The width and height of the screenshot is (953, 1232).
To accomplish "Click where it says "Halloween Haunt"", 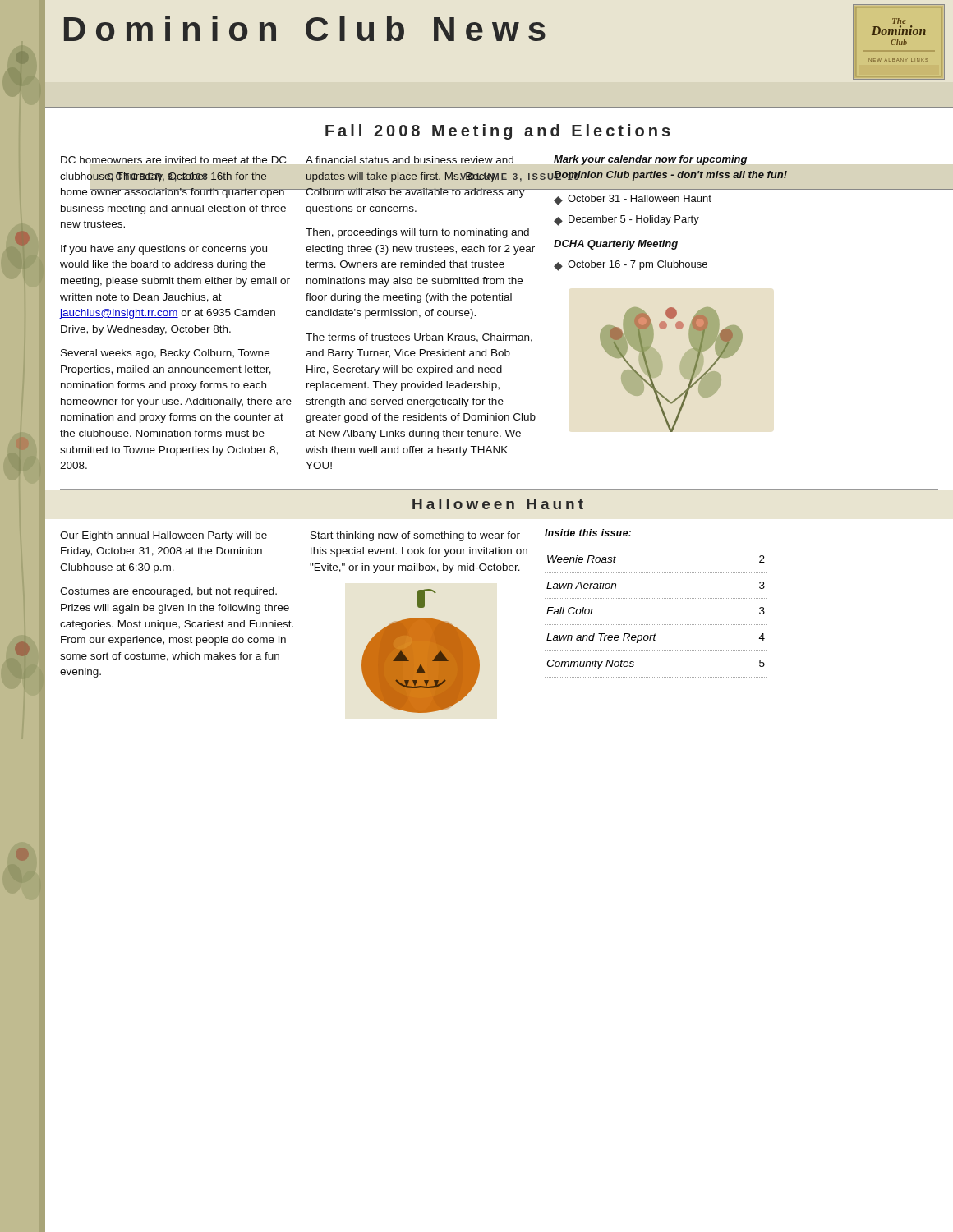I will pos(499,504).
